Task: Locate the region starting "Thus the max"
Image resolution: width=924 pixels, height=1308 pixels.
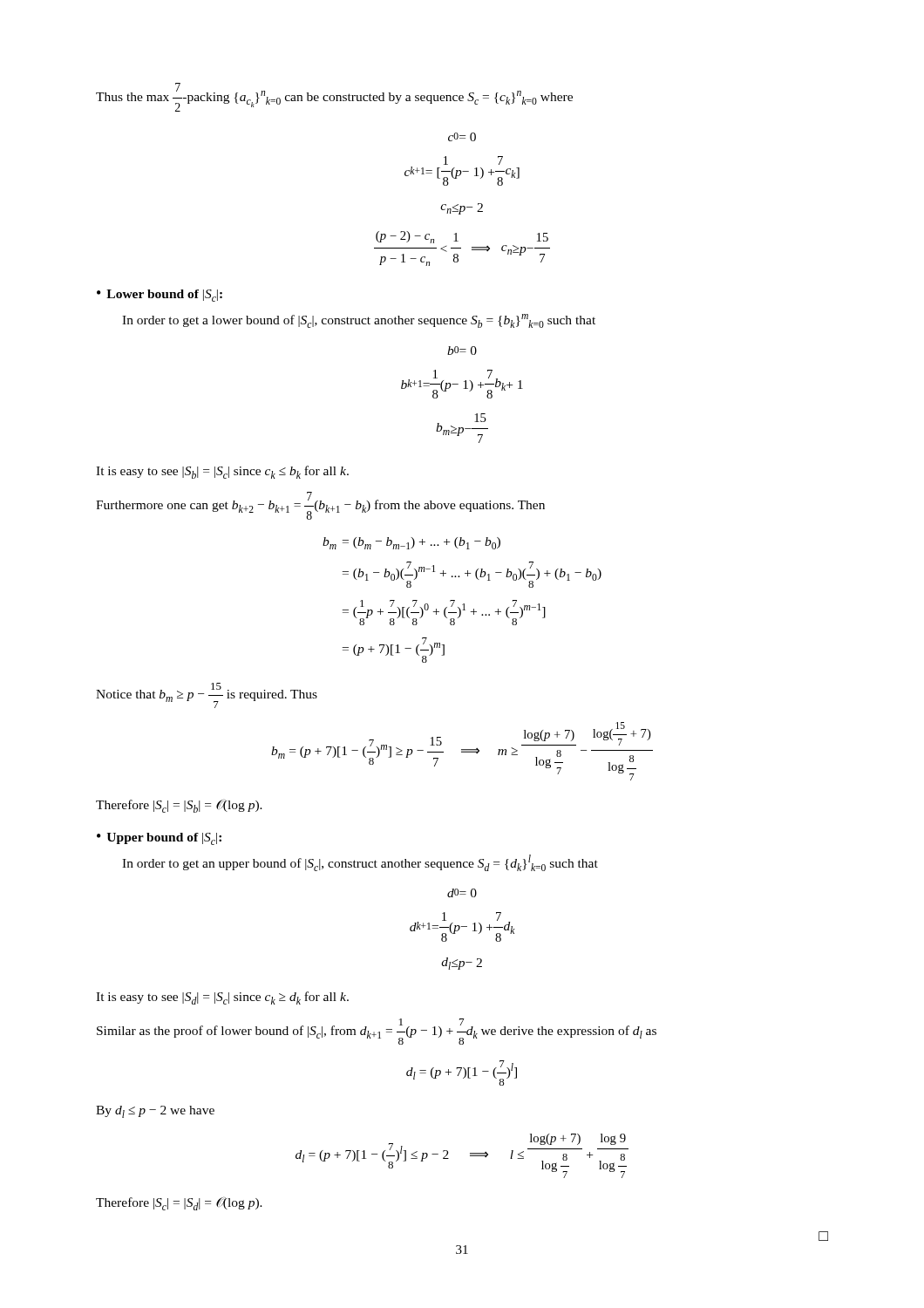Action: coord(335,98)
